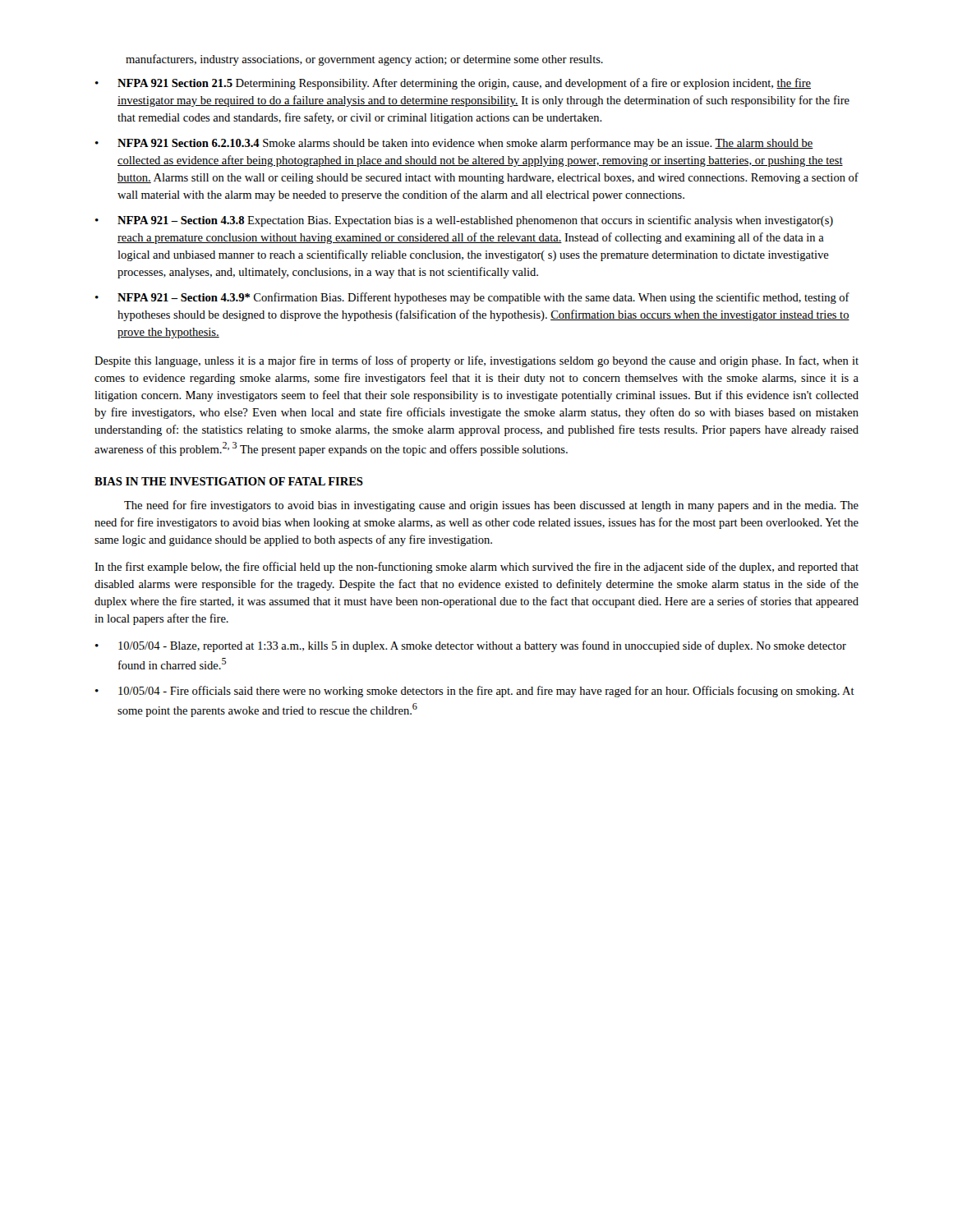The width and height of the screenshot is (953, 1232).
Task: Point to the text block starting "In the first example"
Action: click(476, 593)
